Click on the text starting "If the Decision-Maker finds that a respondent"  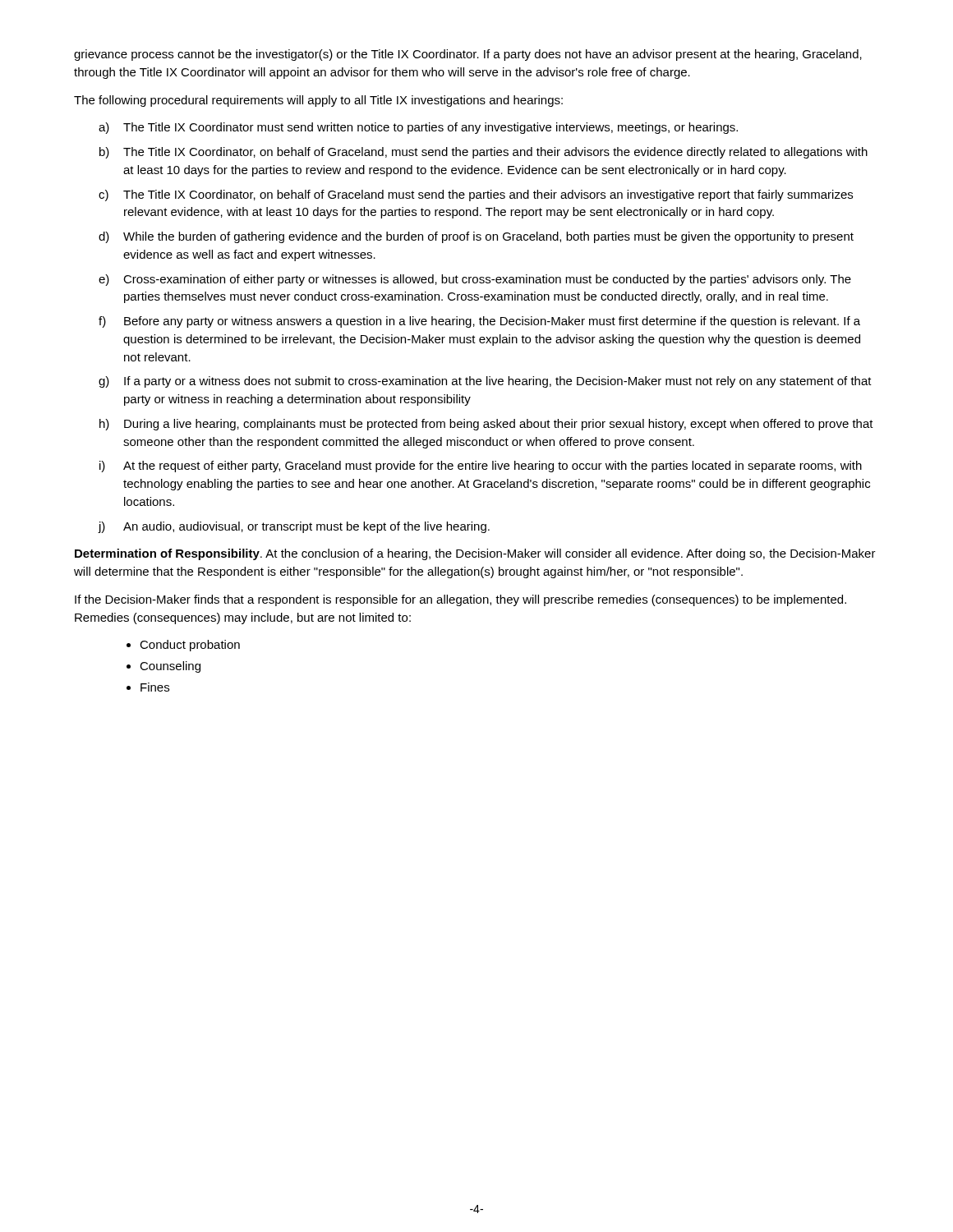click(476, 608)
